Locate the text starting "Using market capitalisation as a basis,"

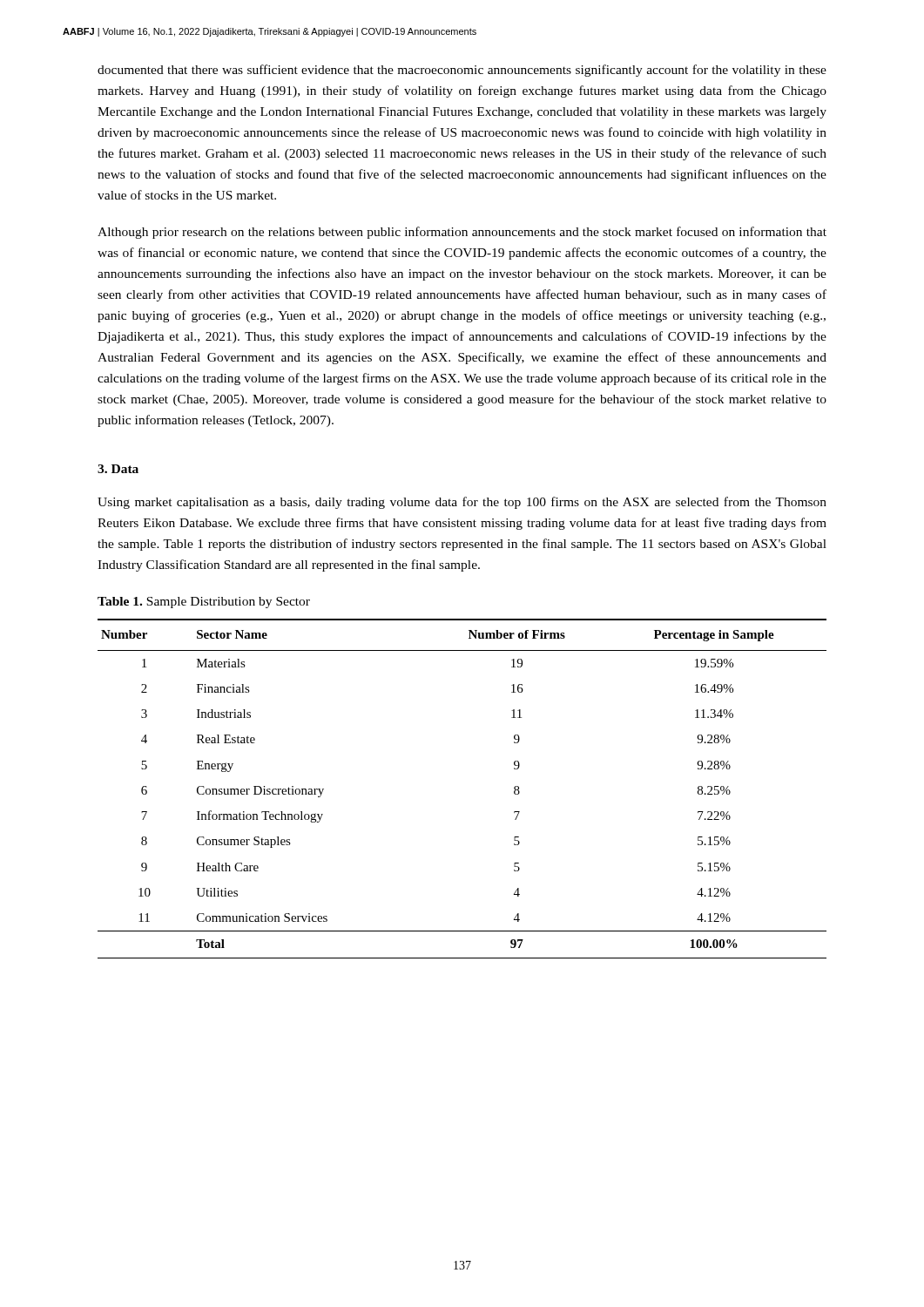[462, 533]
